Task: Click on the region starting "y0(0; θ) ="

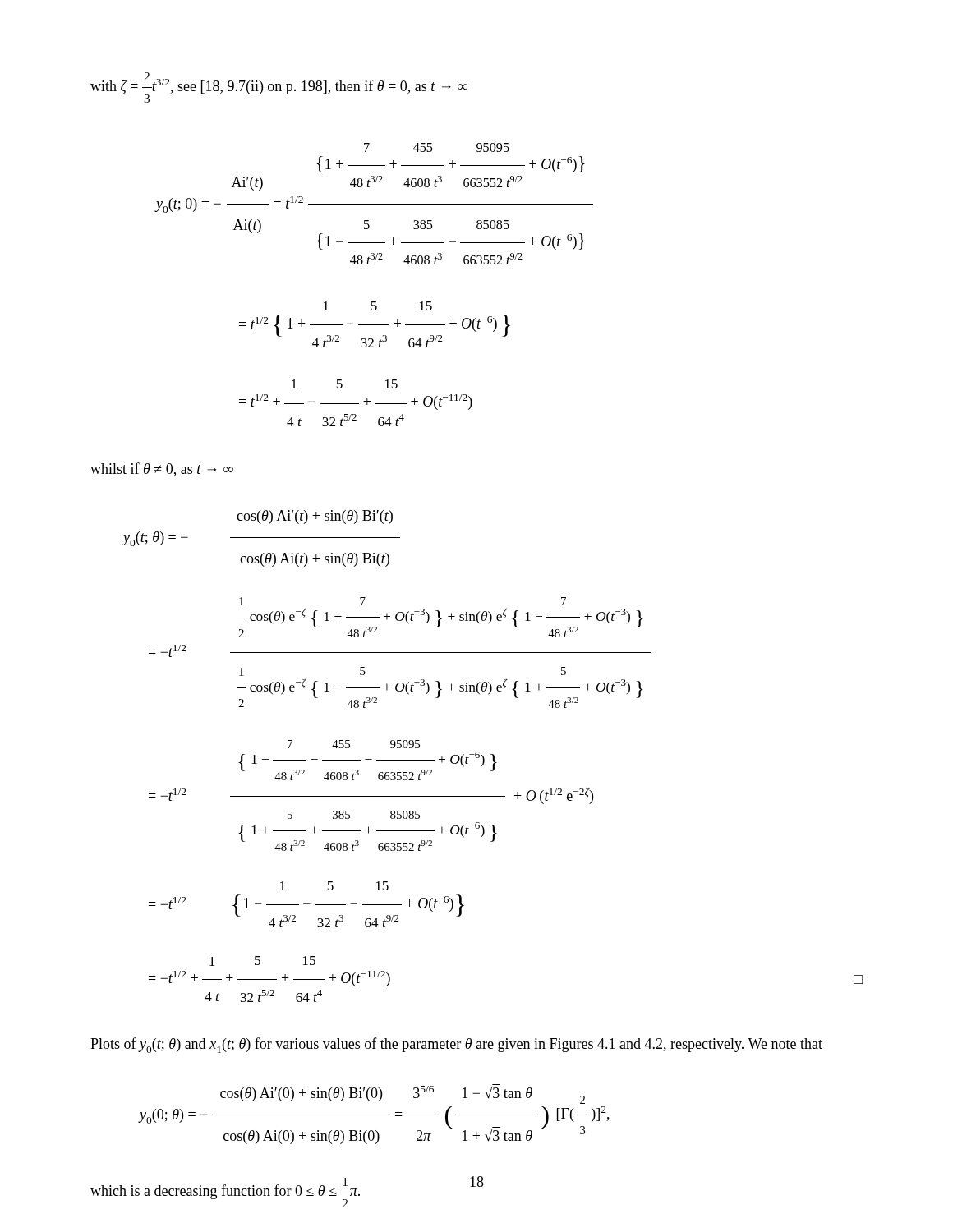Action: [x=501, y=1115]
